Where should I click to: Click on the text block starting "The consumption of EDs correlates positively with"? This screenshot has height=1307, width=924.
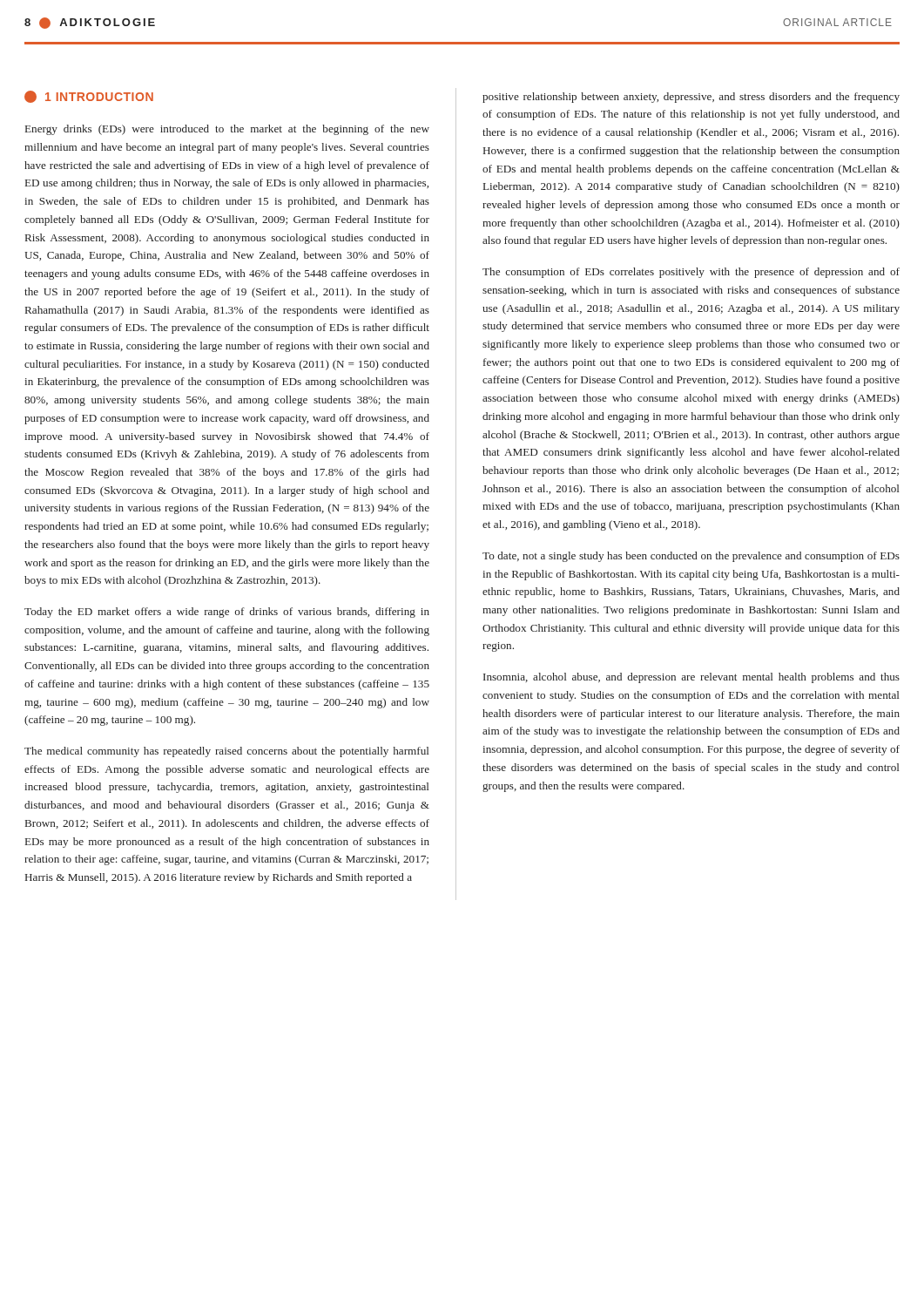click(x=691, y=398)
